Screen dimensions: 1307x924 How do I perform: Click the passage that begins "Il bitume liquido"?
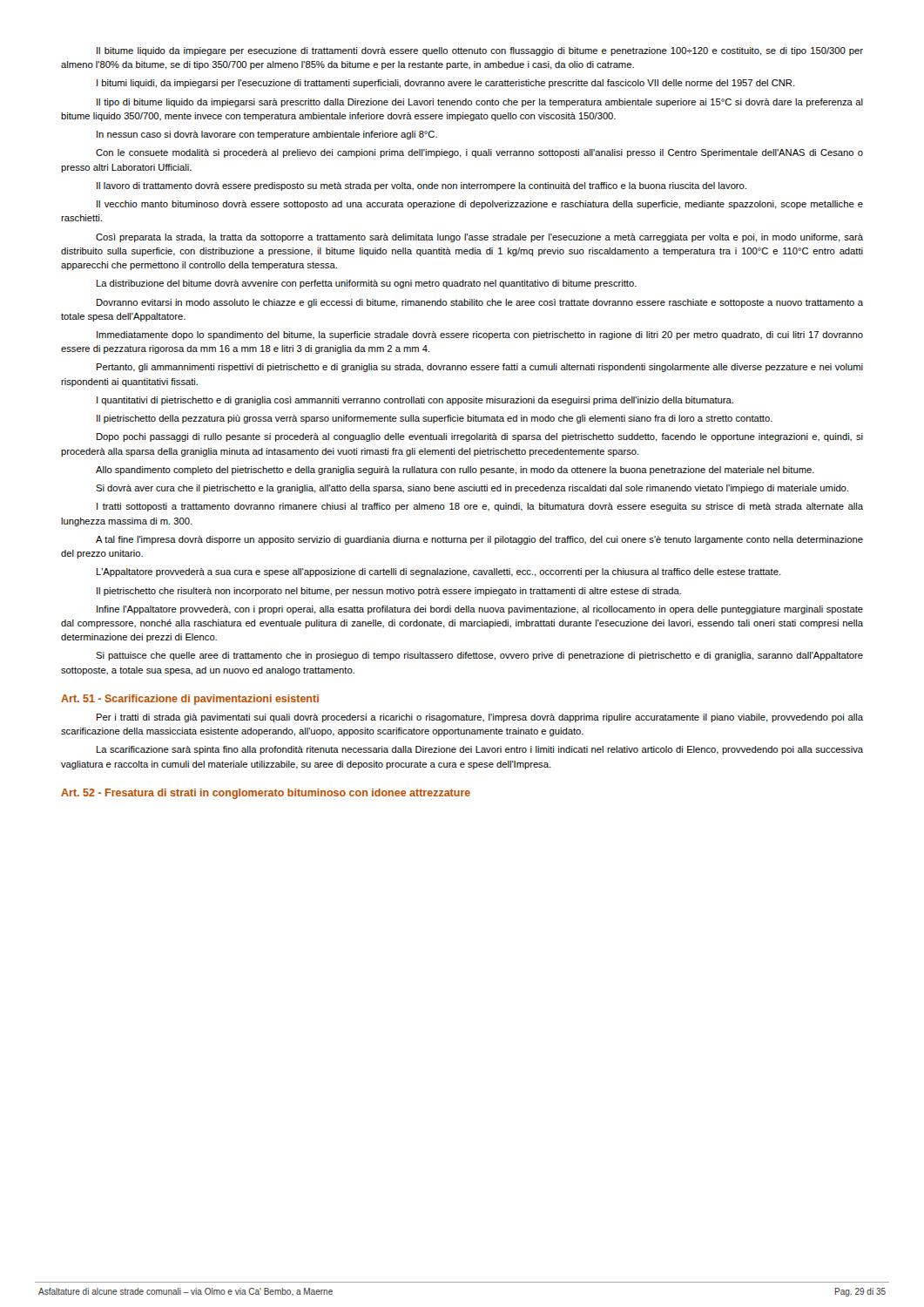pyautogui.click(x=462, y=360)
